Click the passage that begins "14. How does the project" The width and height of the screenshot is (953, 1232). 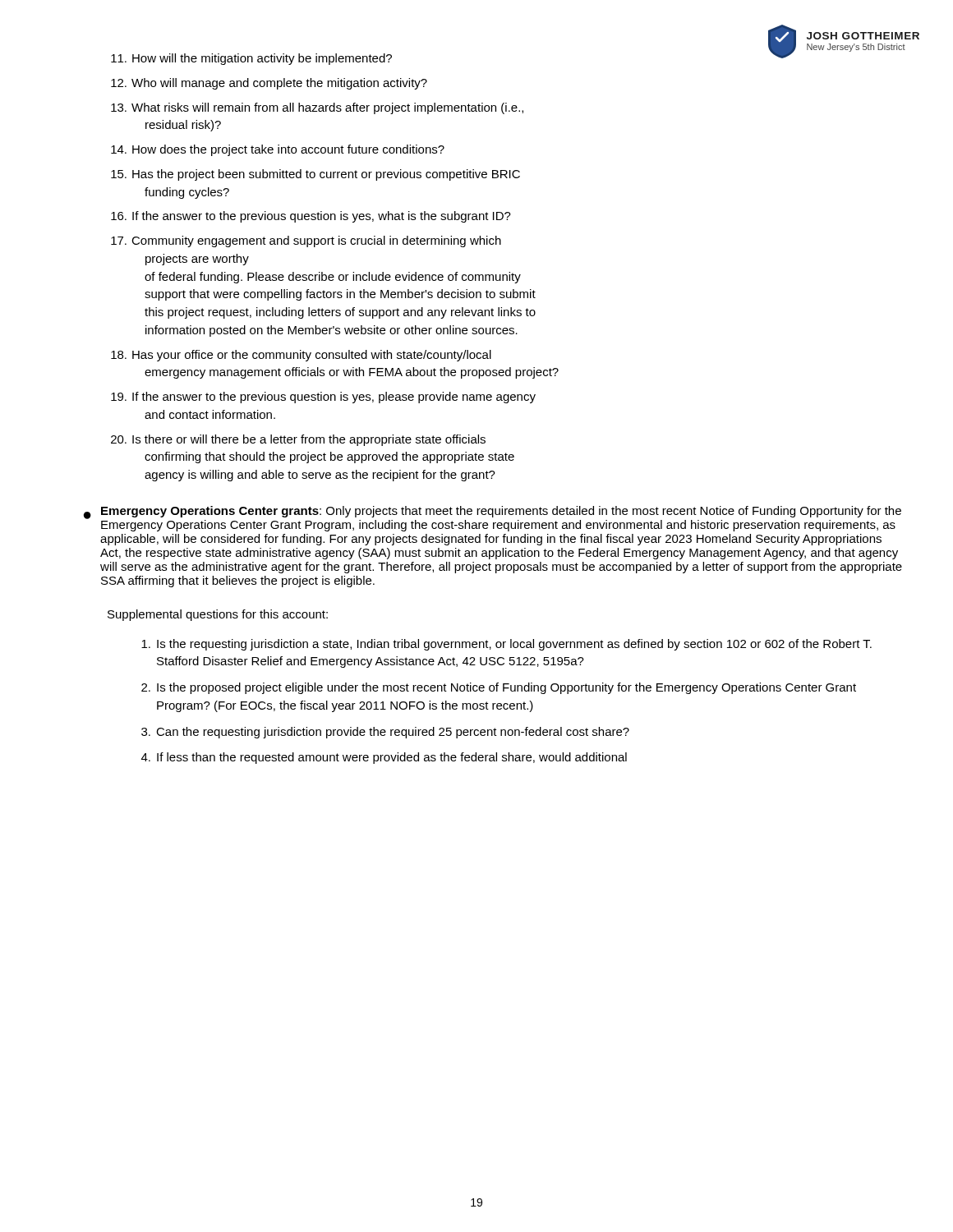point(288,149)
